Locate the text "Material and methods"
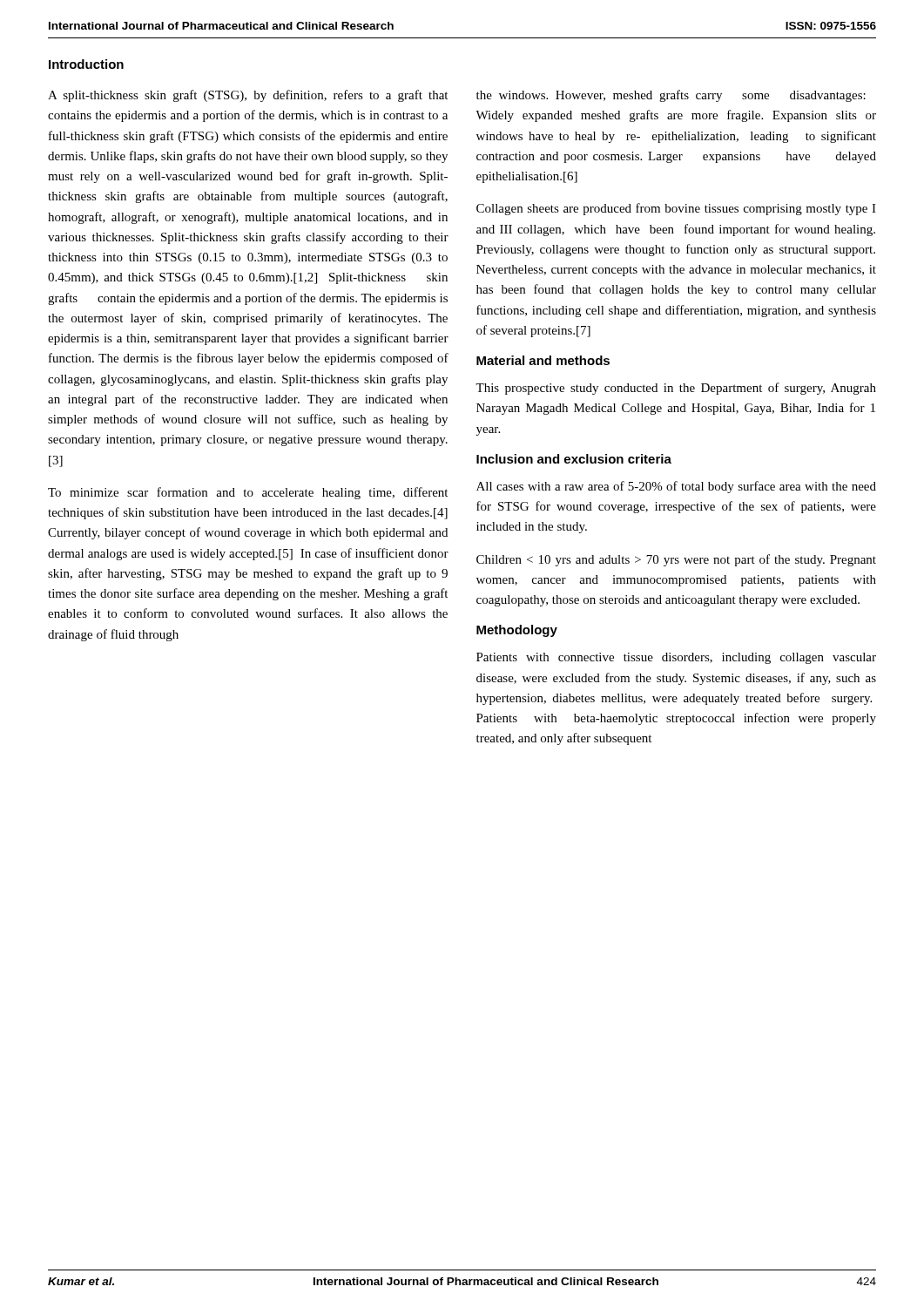 point(543,360)
